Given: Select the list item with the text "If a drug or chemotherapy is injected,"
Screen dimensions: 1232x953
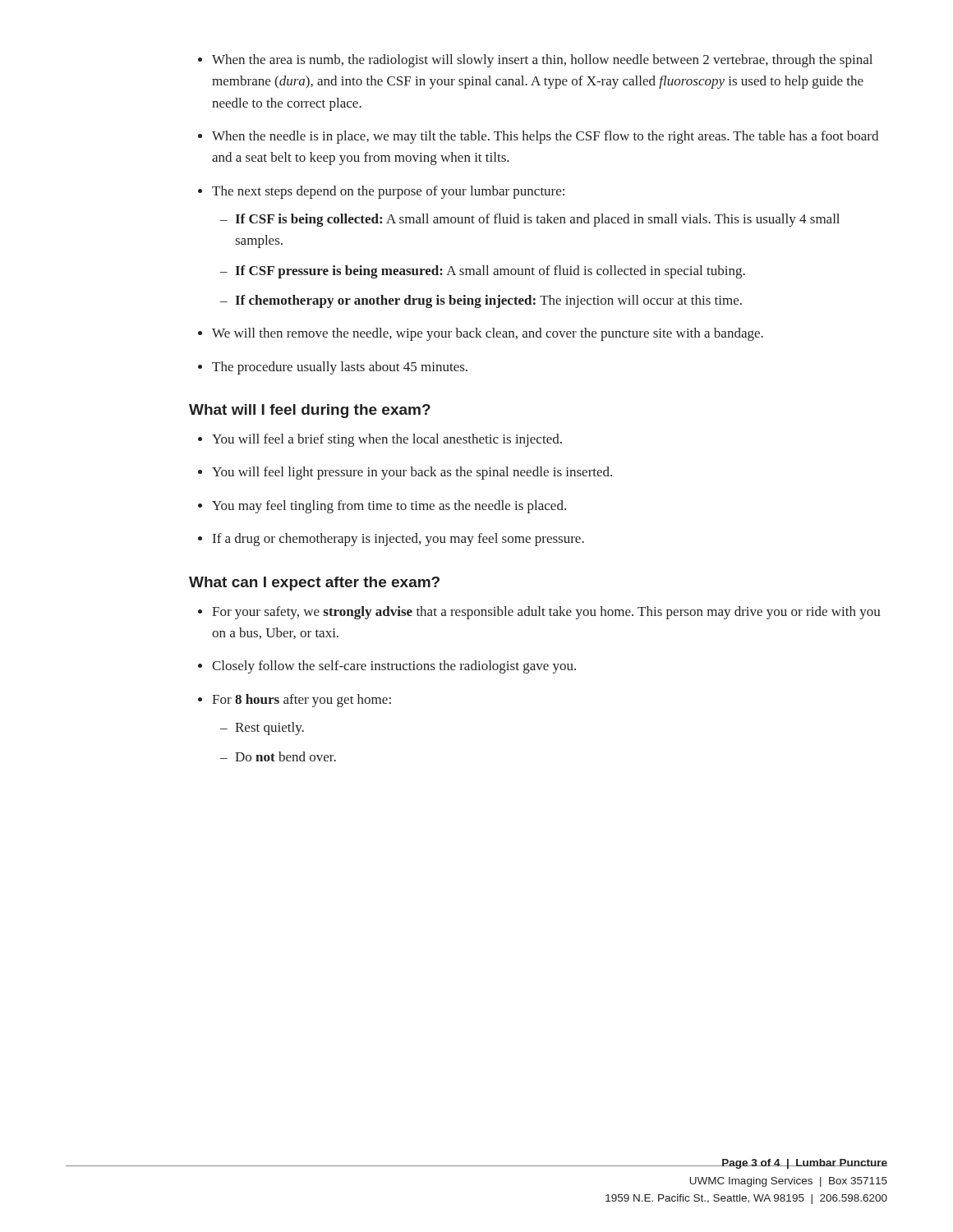Looking at the screenshot, I should point(550,539).
